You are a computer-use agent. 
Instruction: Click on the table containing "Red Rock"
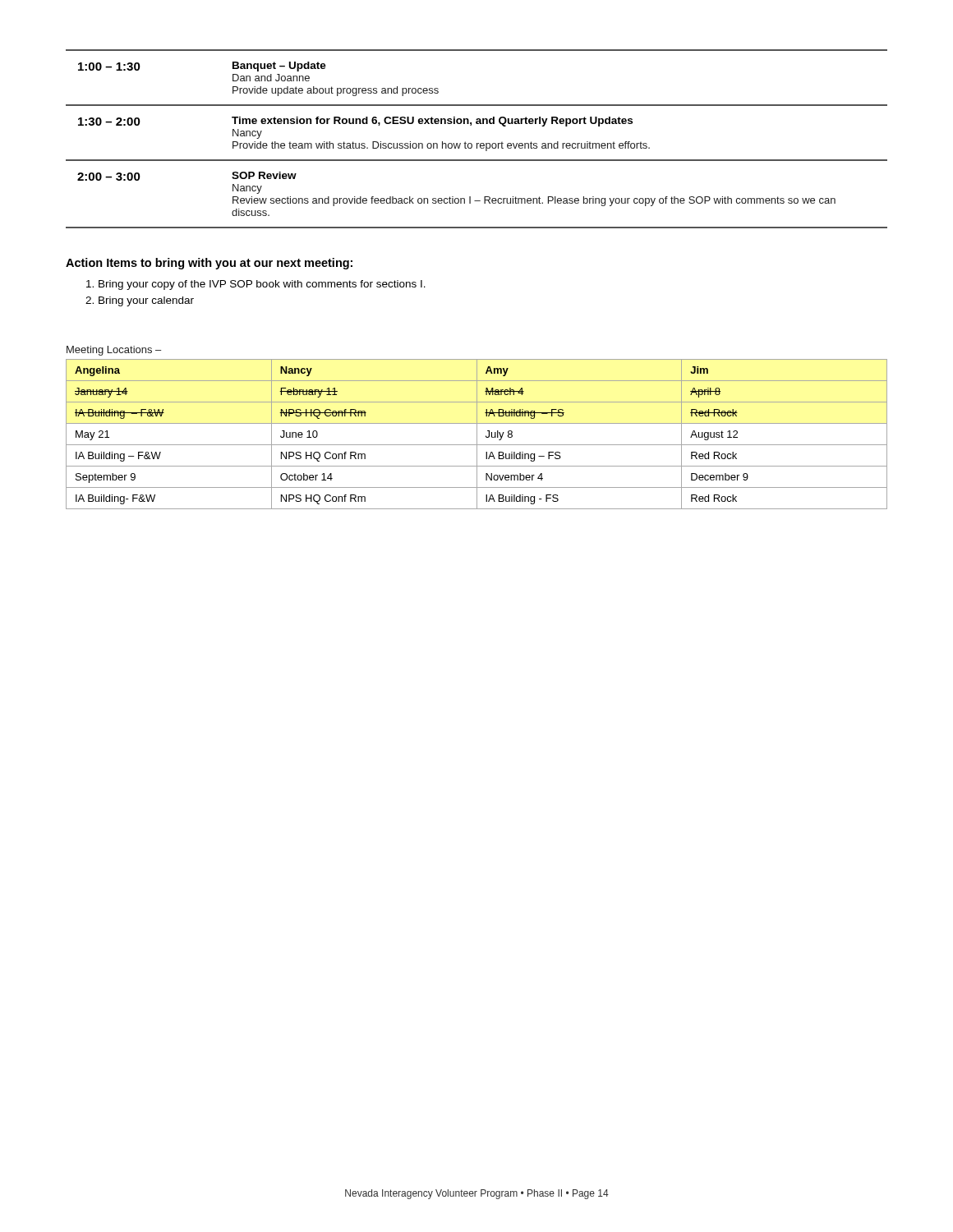(x=476, y=434)
